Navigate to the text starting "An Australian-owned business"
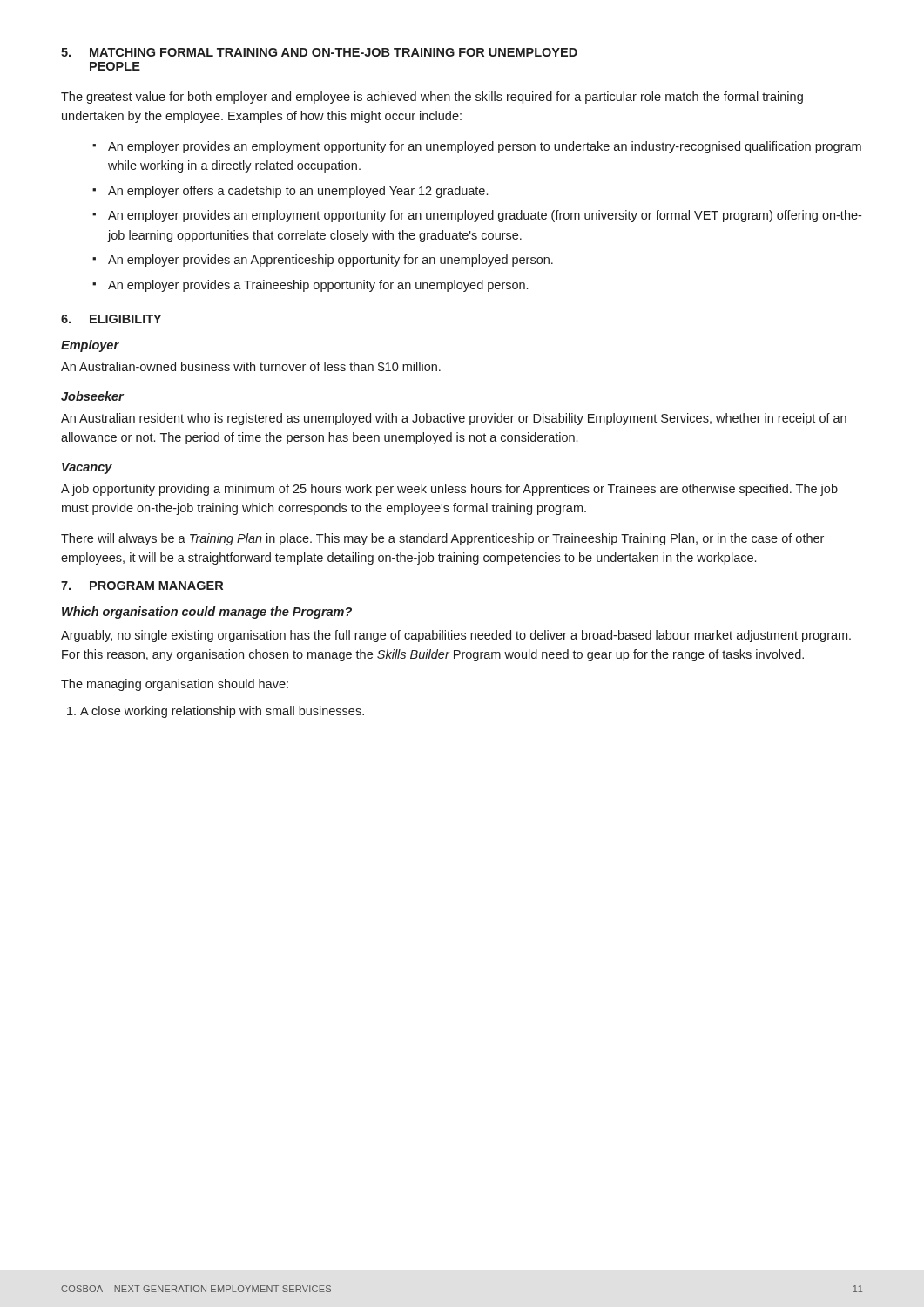This screenshot has height=1307, width=924. click(x=251, y=367)
